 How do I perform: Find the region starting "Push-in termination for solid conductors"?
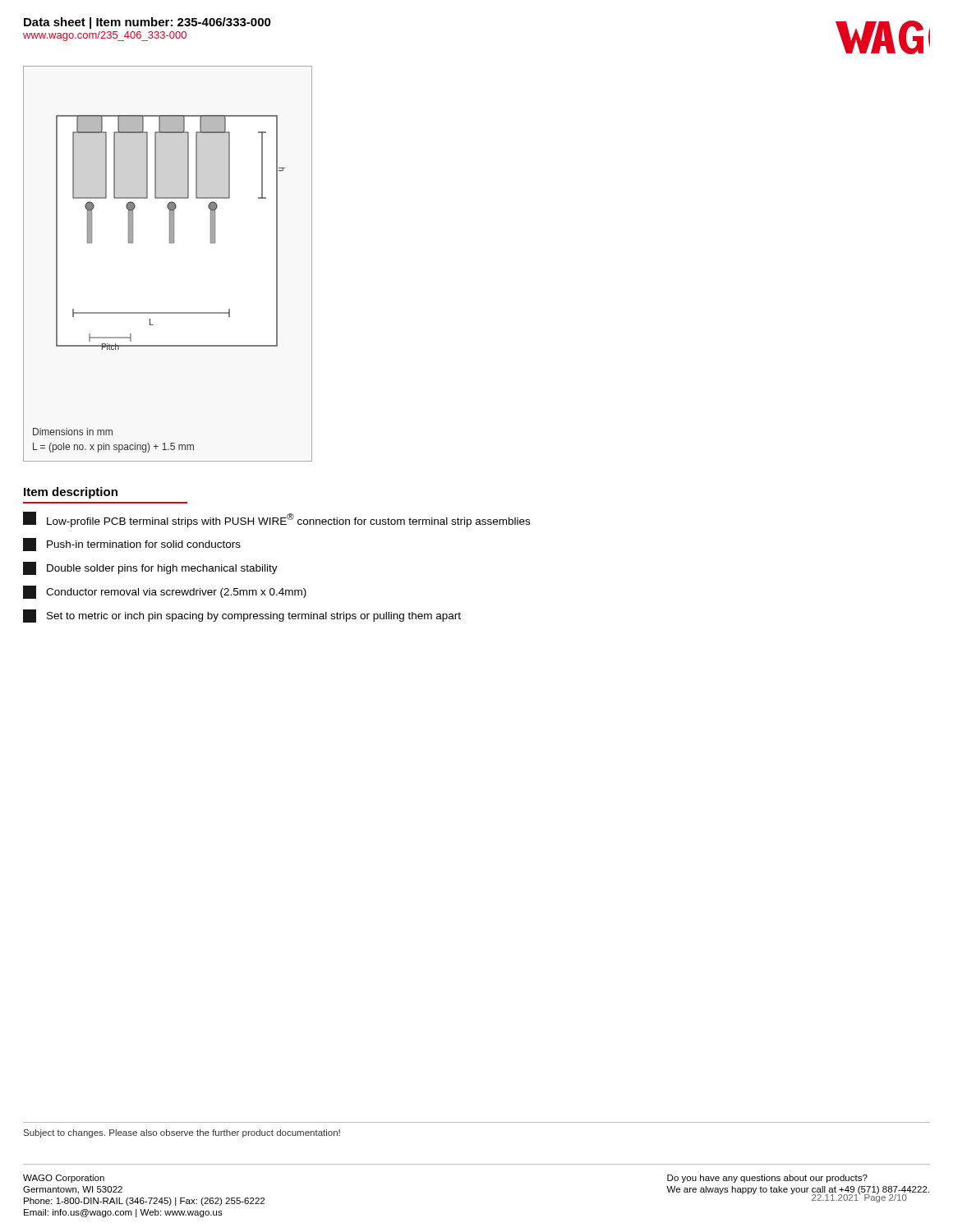[132, 545]
